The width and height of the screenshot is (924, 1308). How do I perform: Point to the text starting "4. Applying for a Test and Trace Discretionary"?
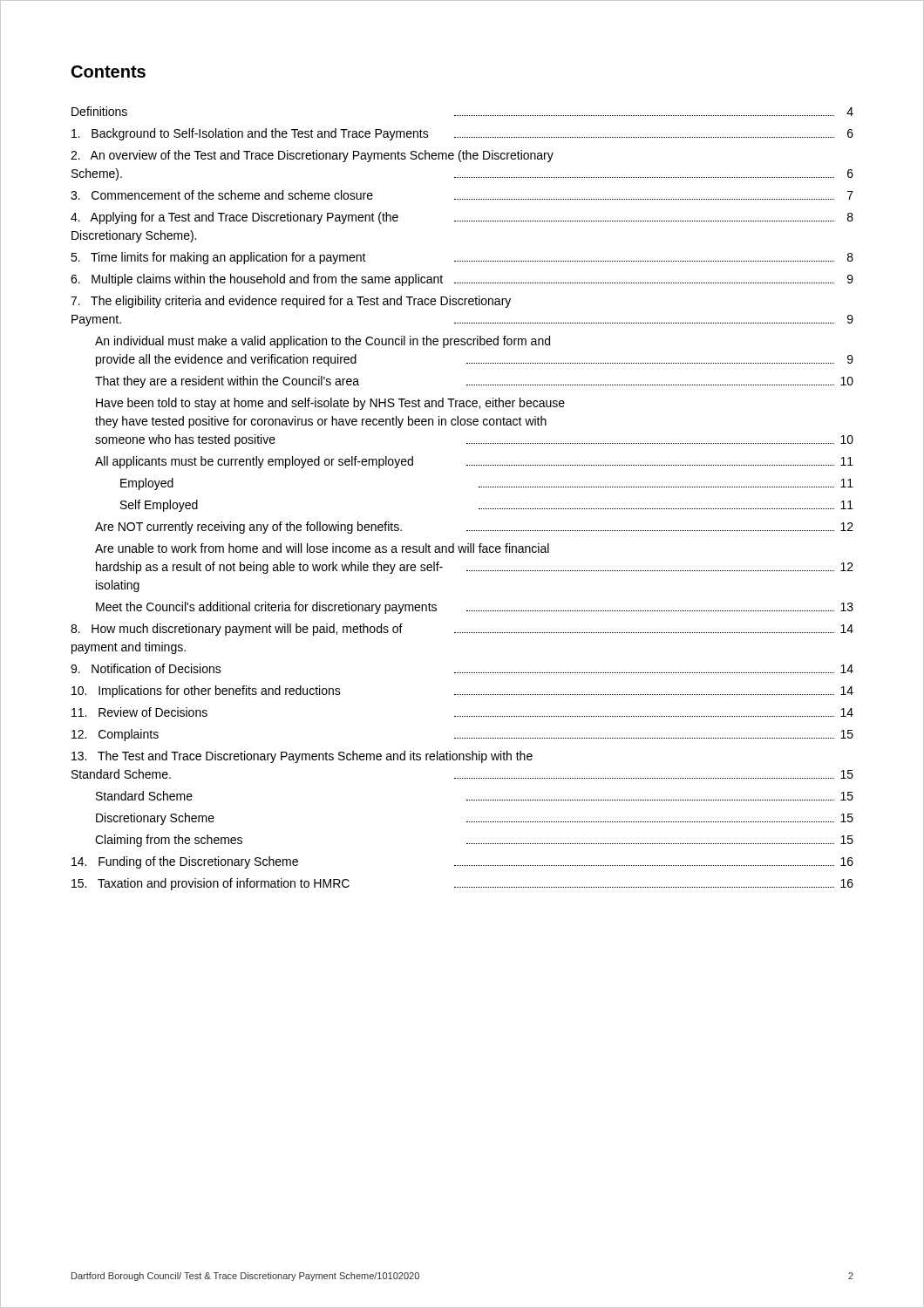tap(462, 227)
